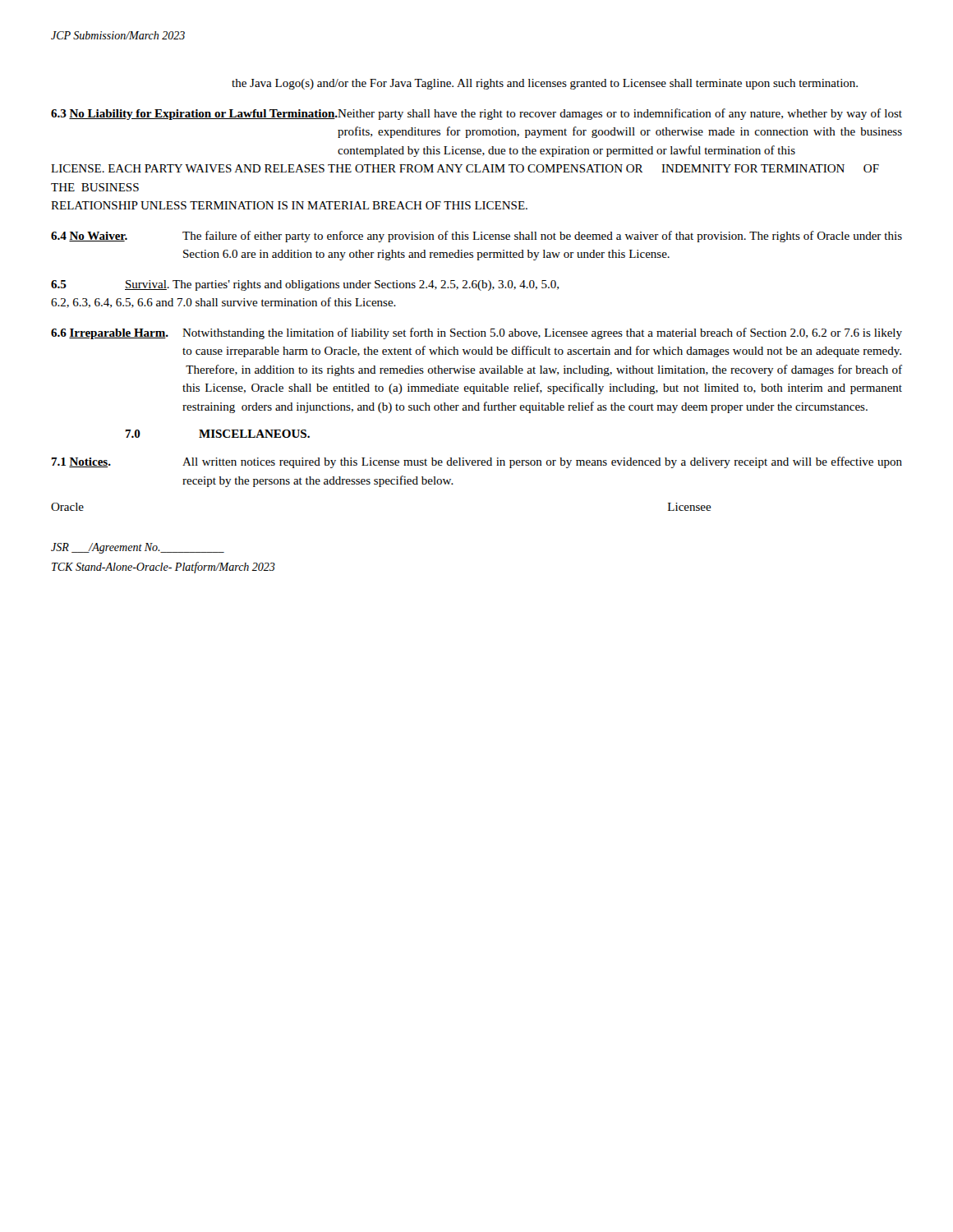Click on the text block containing "5 Survival. The parties' rights and obligations"
The height and width of the screenshot is (1232, 953).
pyautogui.click(x=476, y=284)
